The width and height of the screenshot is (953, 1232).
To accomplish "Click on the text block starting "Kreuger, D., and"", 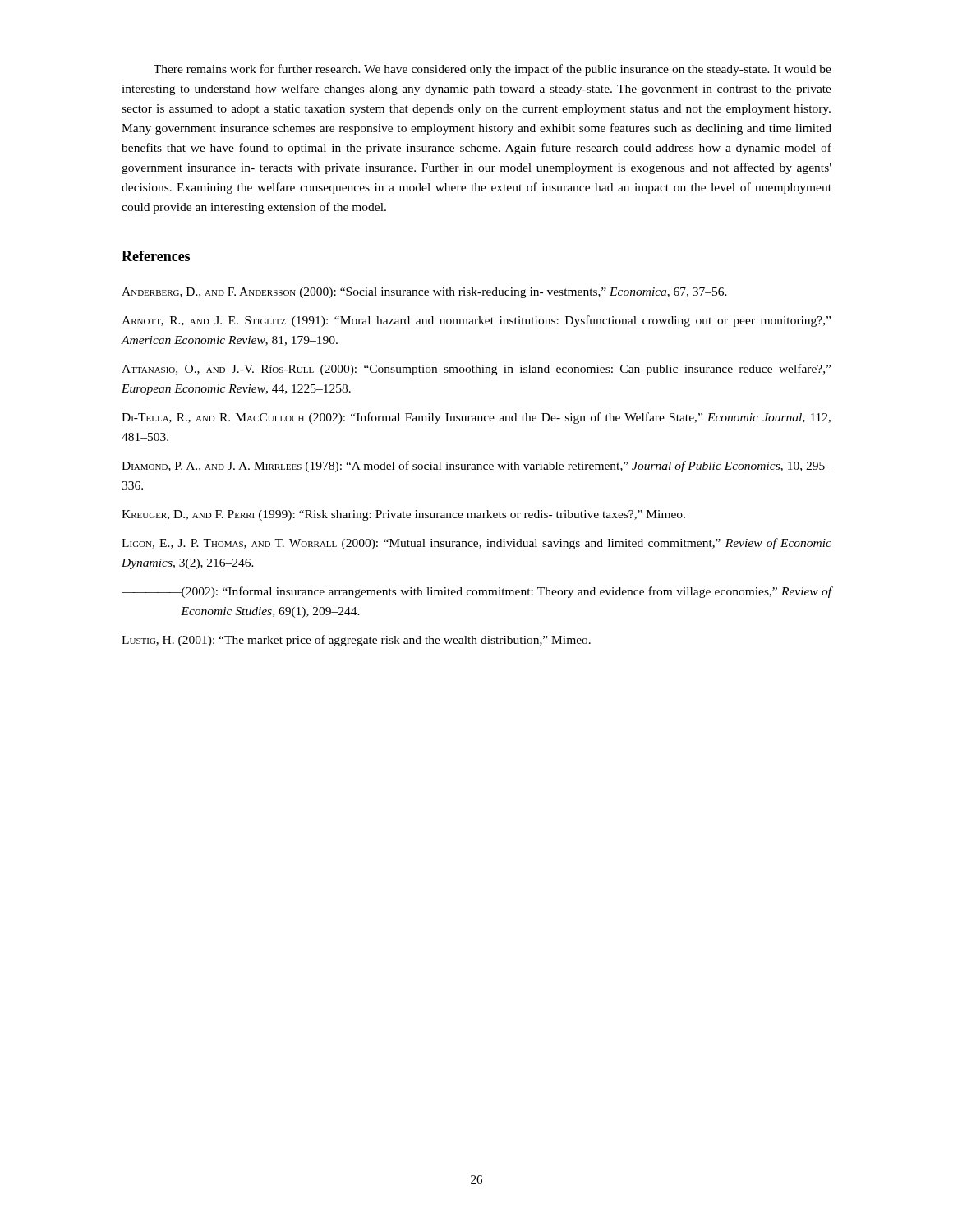I will click(476, 514).
